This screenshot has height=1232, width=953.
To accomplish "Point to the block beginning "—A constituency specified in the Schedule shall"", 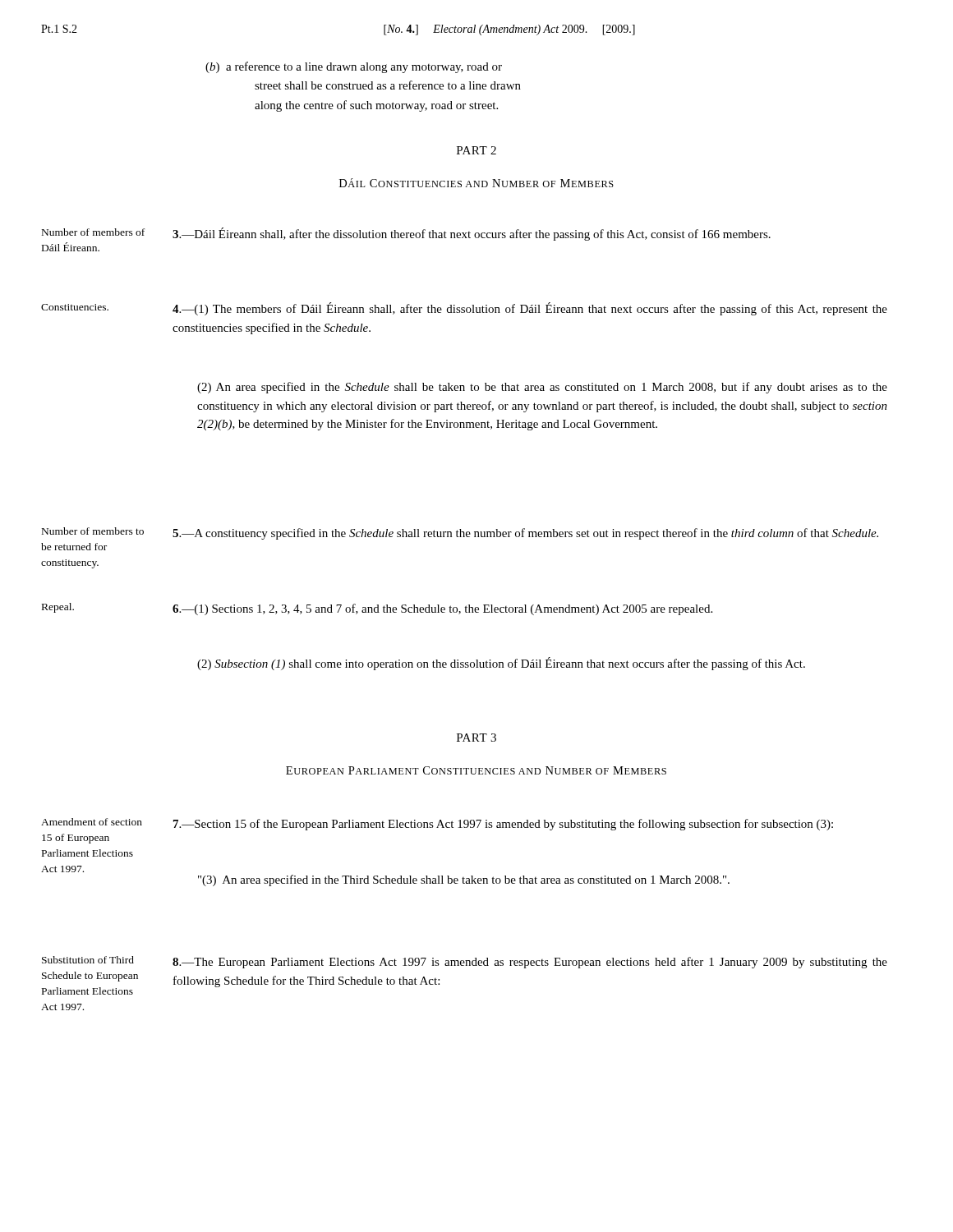I will pos(526,533).
